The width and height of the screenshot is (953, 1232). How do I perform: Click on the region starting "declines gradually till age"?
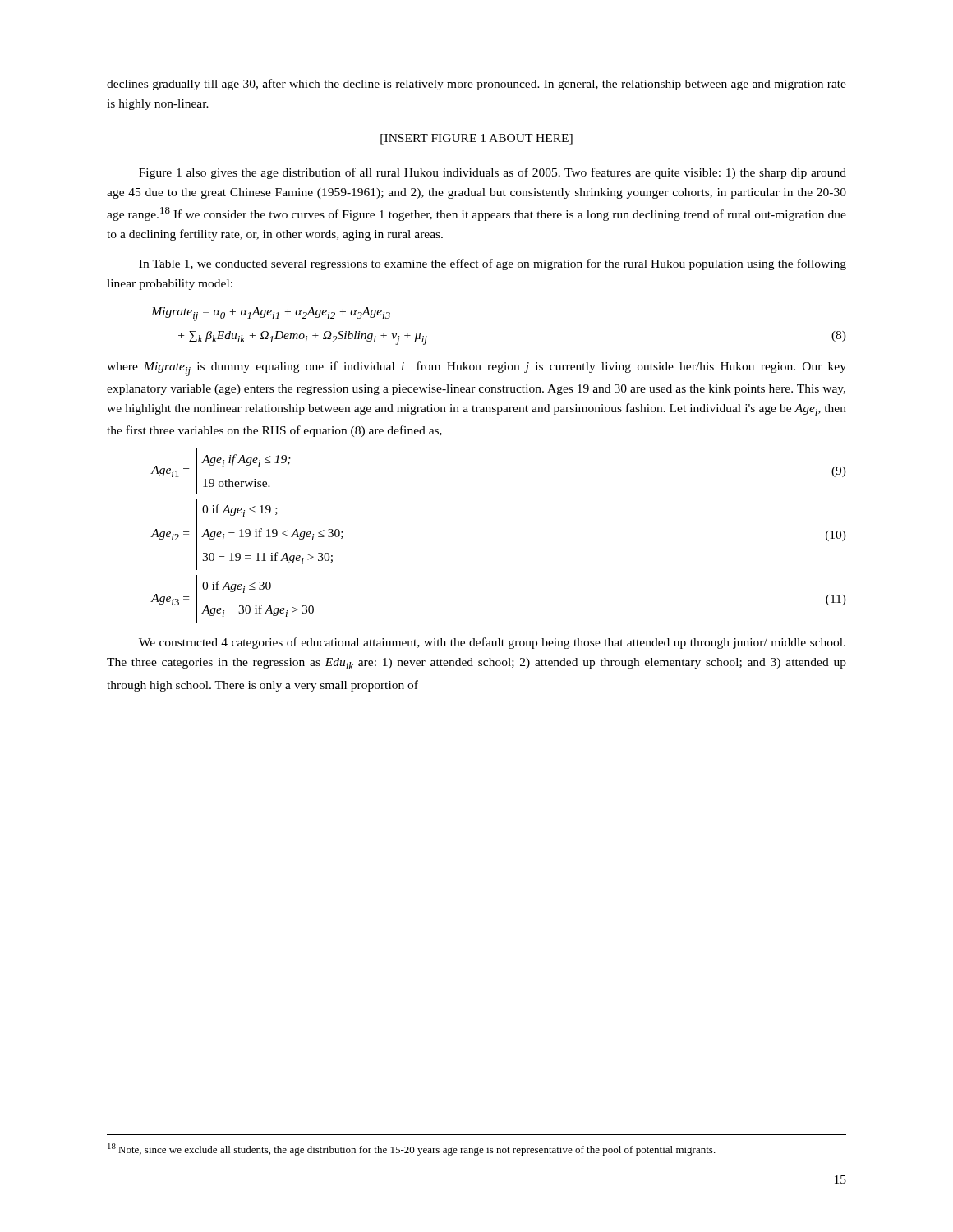[x=476, y=94]
